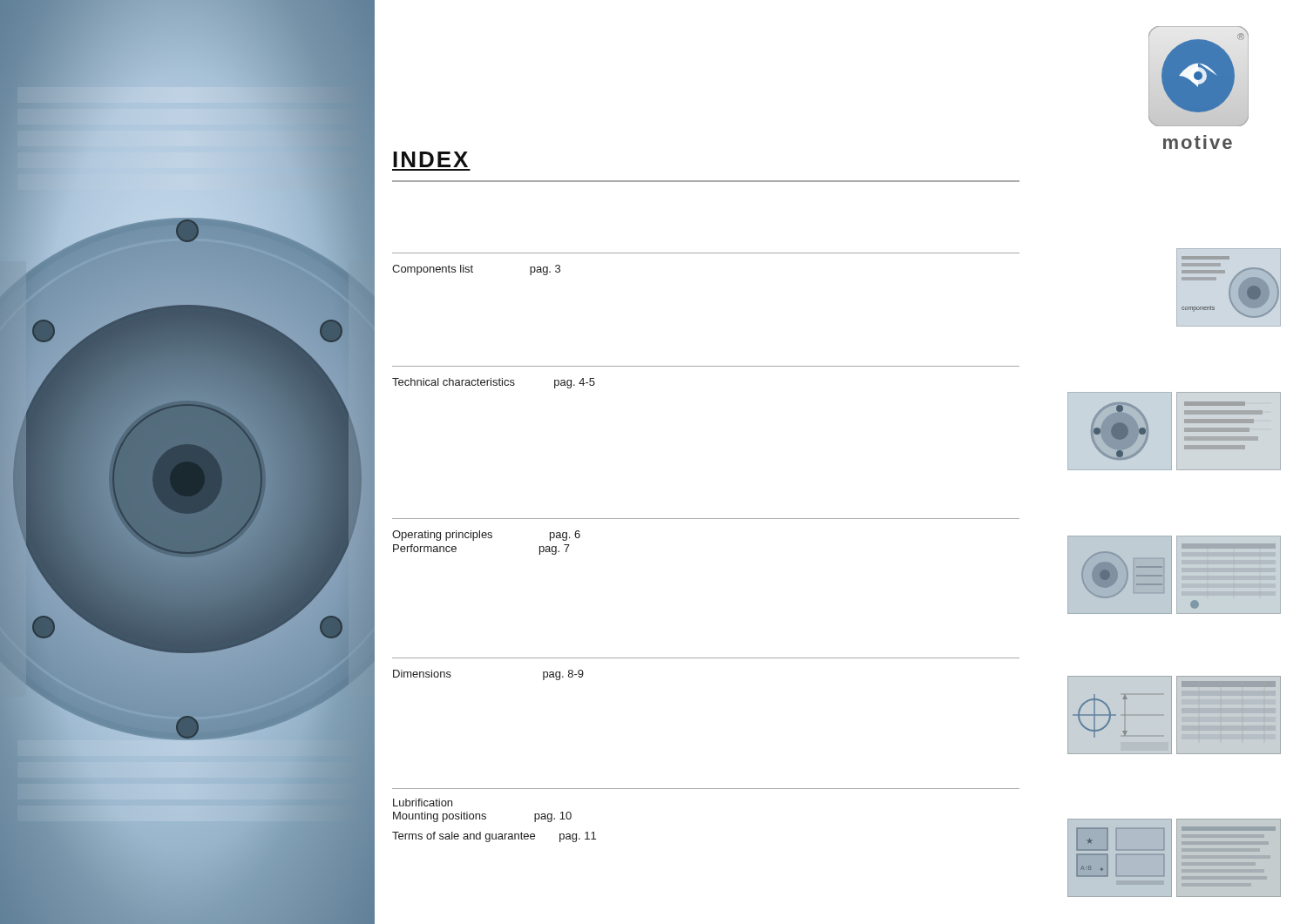
Task: Click on the text starting "Mounting positions pag. 10"
Action: [x=482, y=815]
